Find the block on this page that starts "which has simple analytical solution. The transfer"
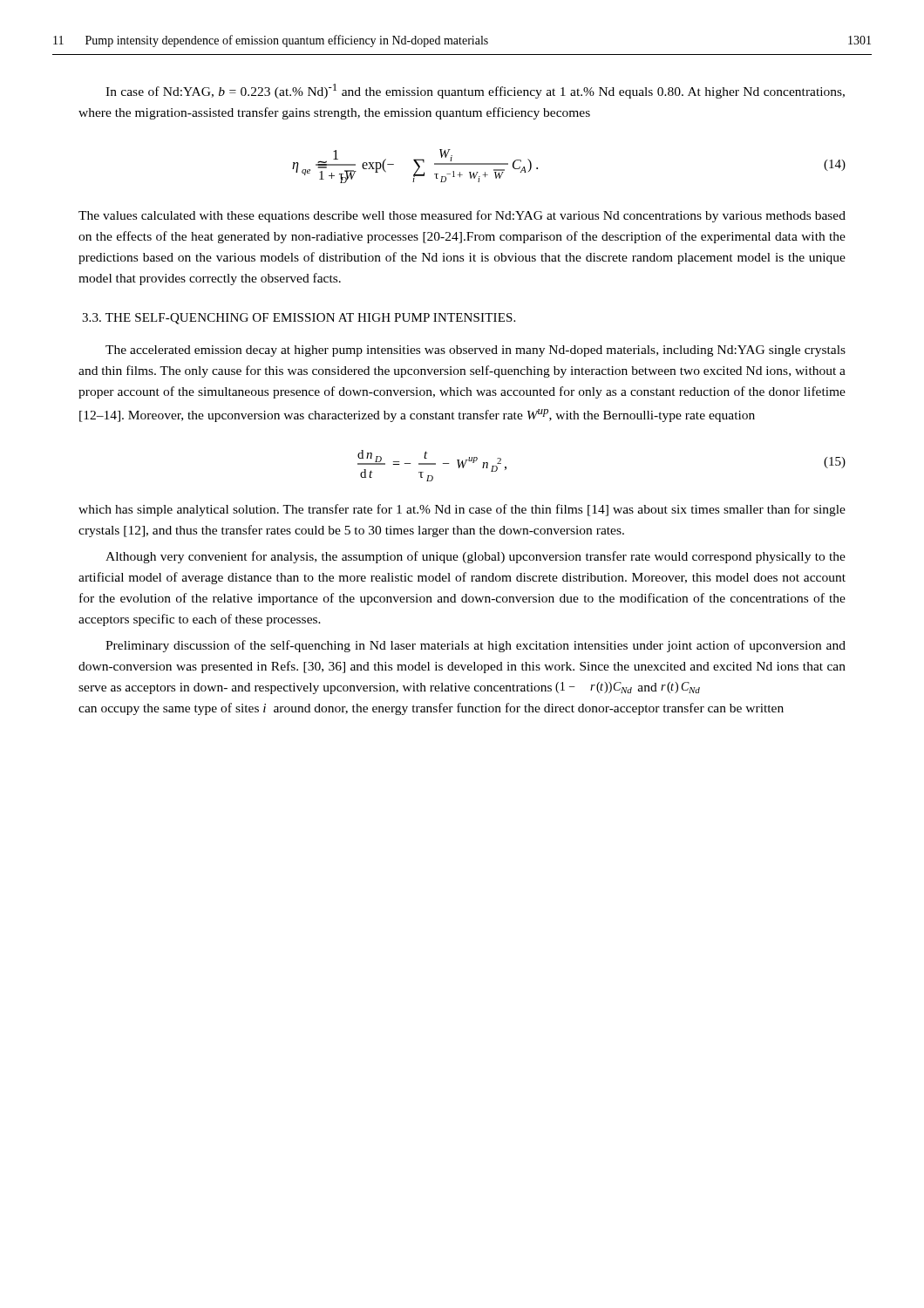 [462, 519]
